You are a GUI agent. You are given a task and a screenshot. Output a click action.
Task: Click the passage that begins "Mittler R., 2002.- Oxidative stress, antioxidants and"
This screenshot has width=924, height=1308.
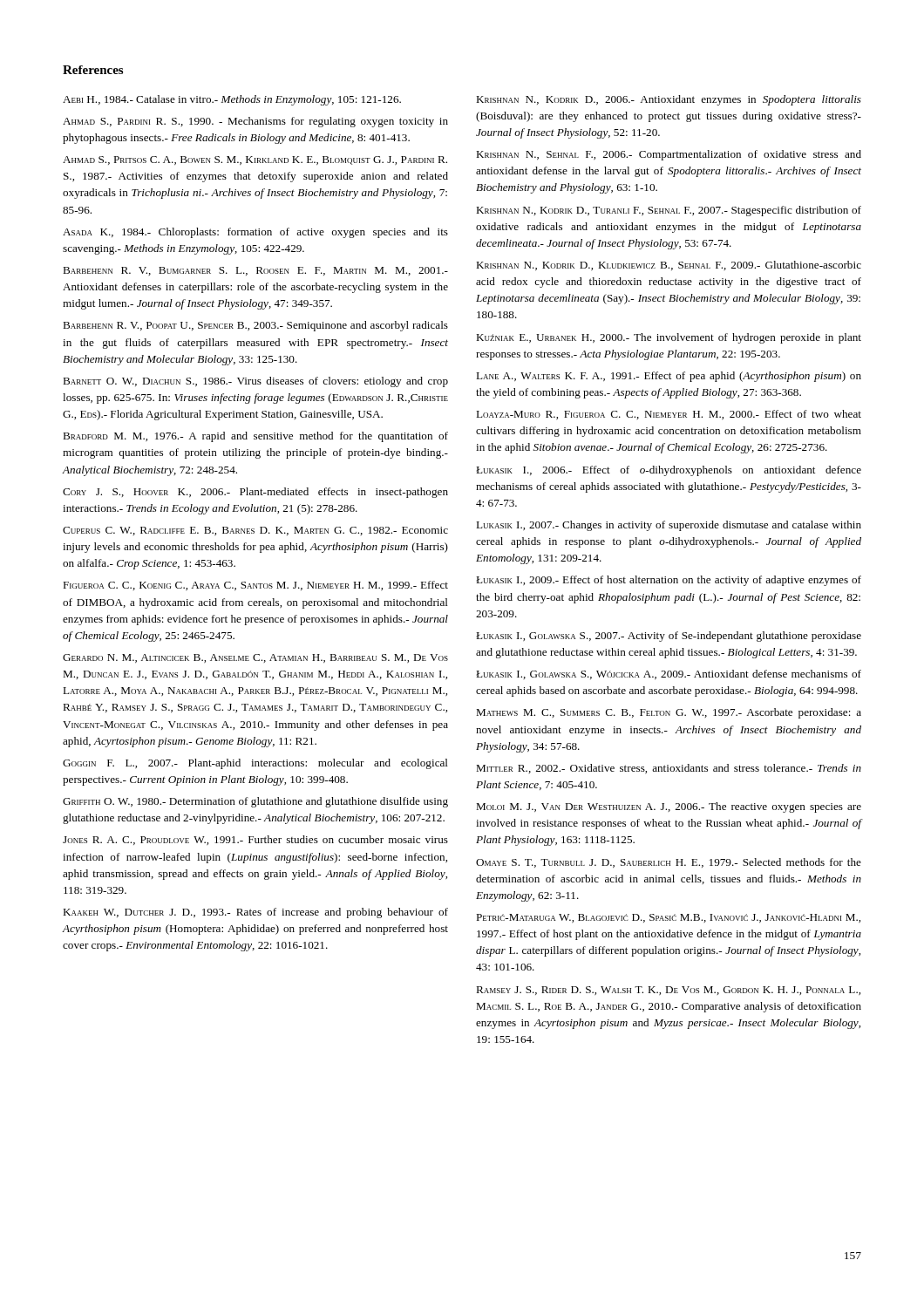click(x=669, y=776)
